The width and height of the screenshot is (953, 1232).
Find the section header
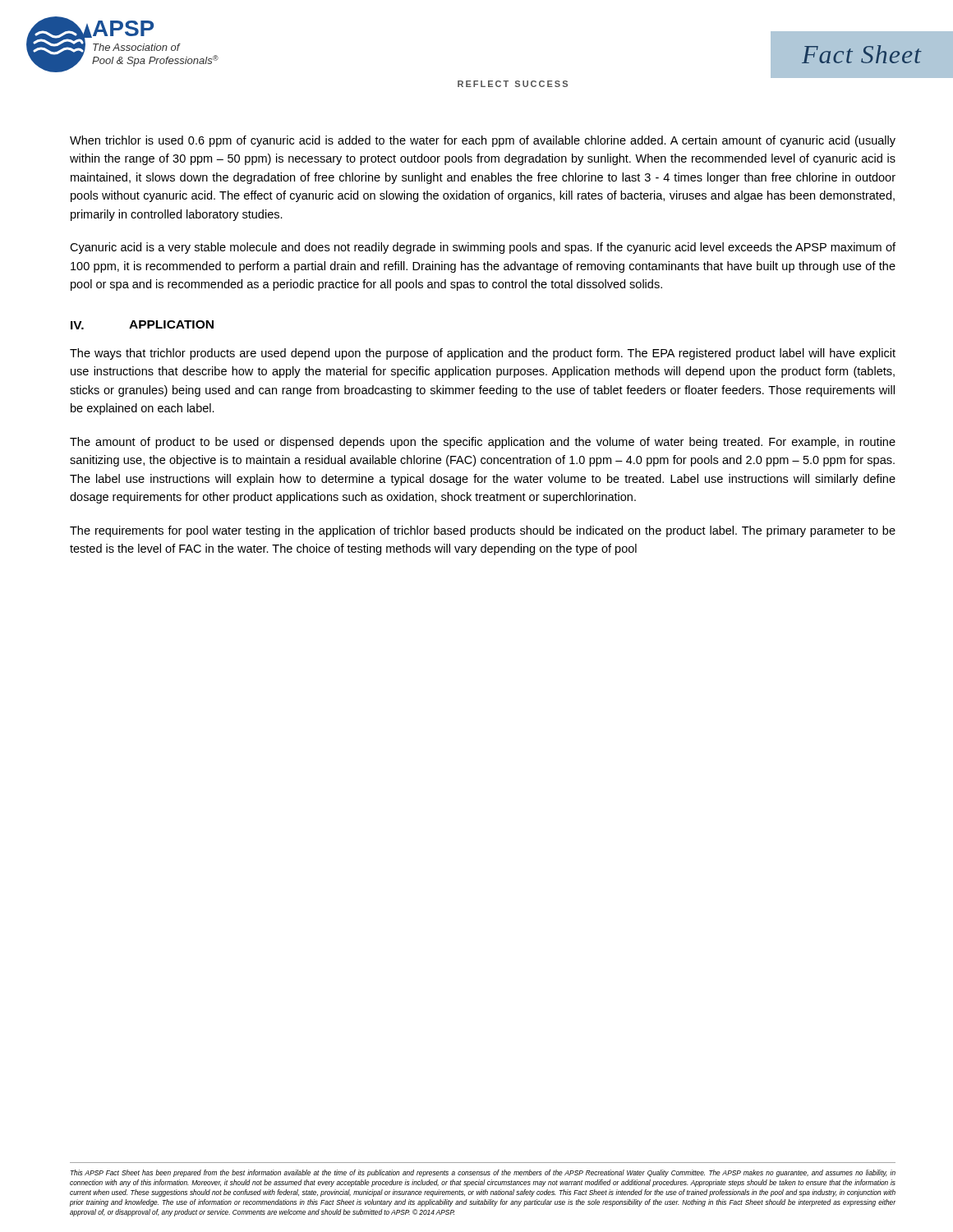(x=142, y=325)
